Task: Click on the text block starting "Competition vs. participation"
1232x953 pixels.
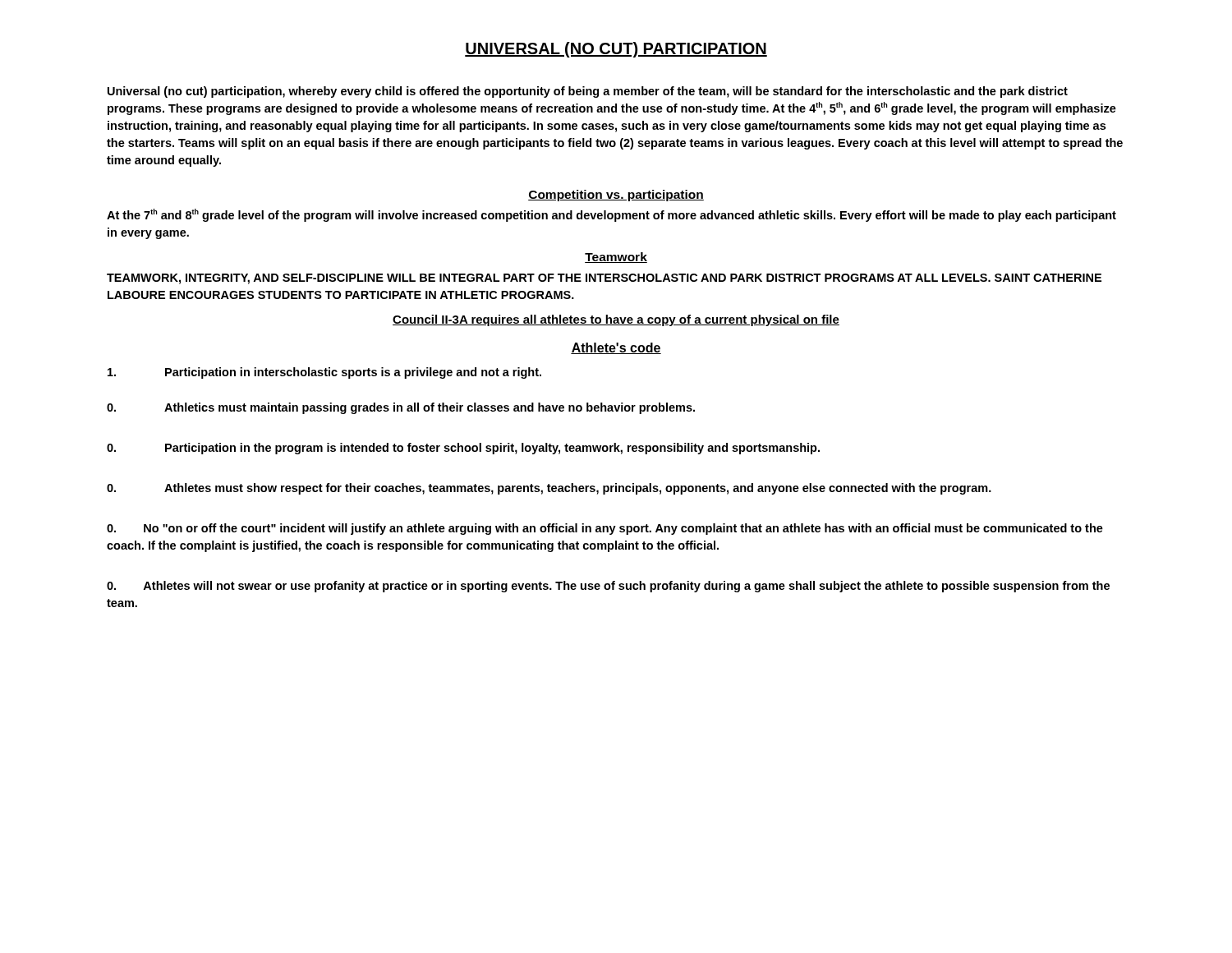Action: (x=616, y=194)
